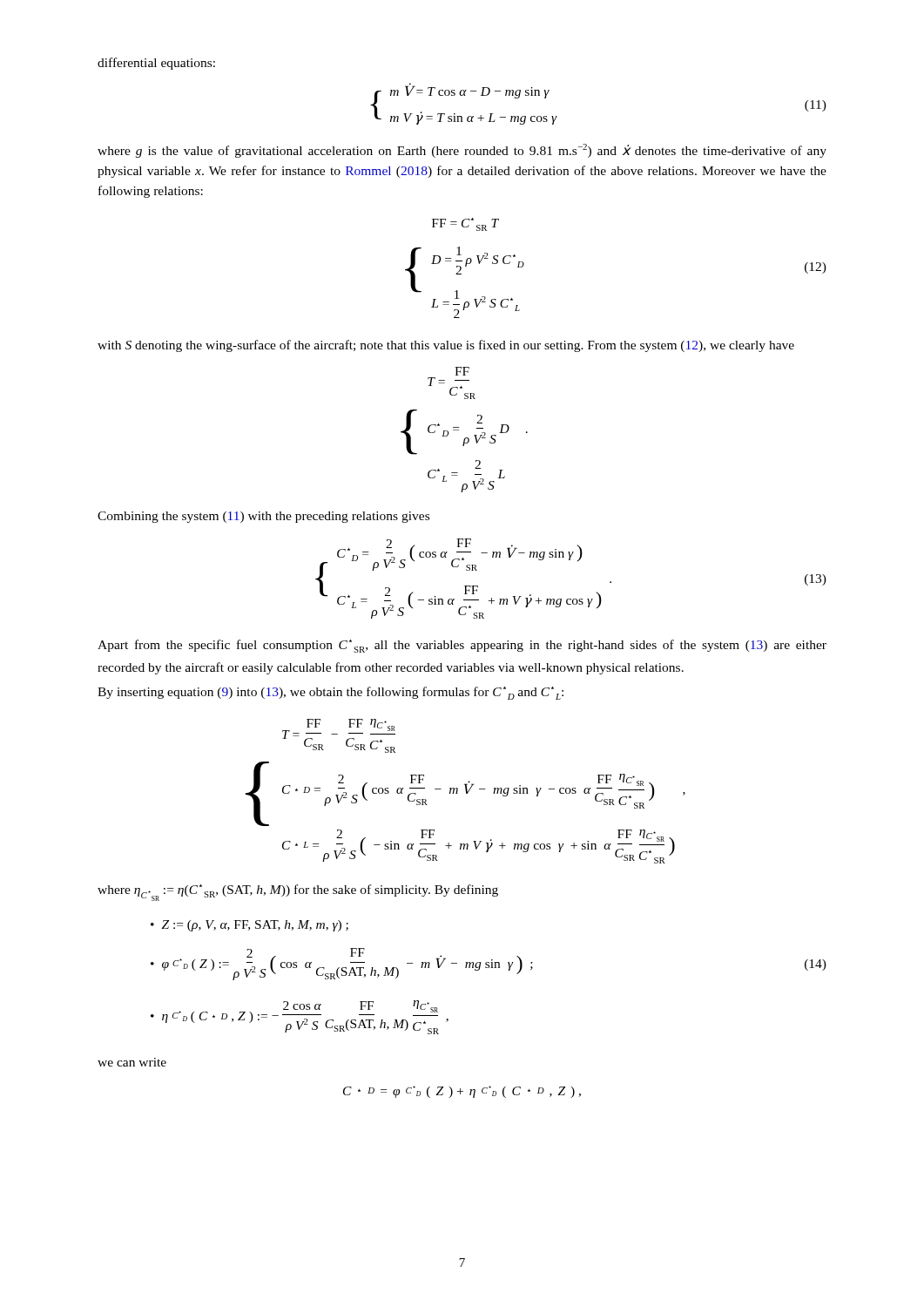Click the passage that begins "where g is the"
Screen dimensions: 1307x924
tap(462, 170)
